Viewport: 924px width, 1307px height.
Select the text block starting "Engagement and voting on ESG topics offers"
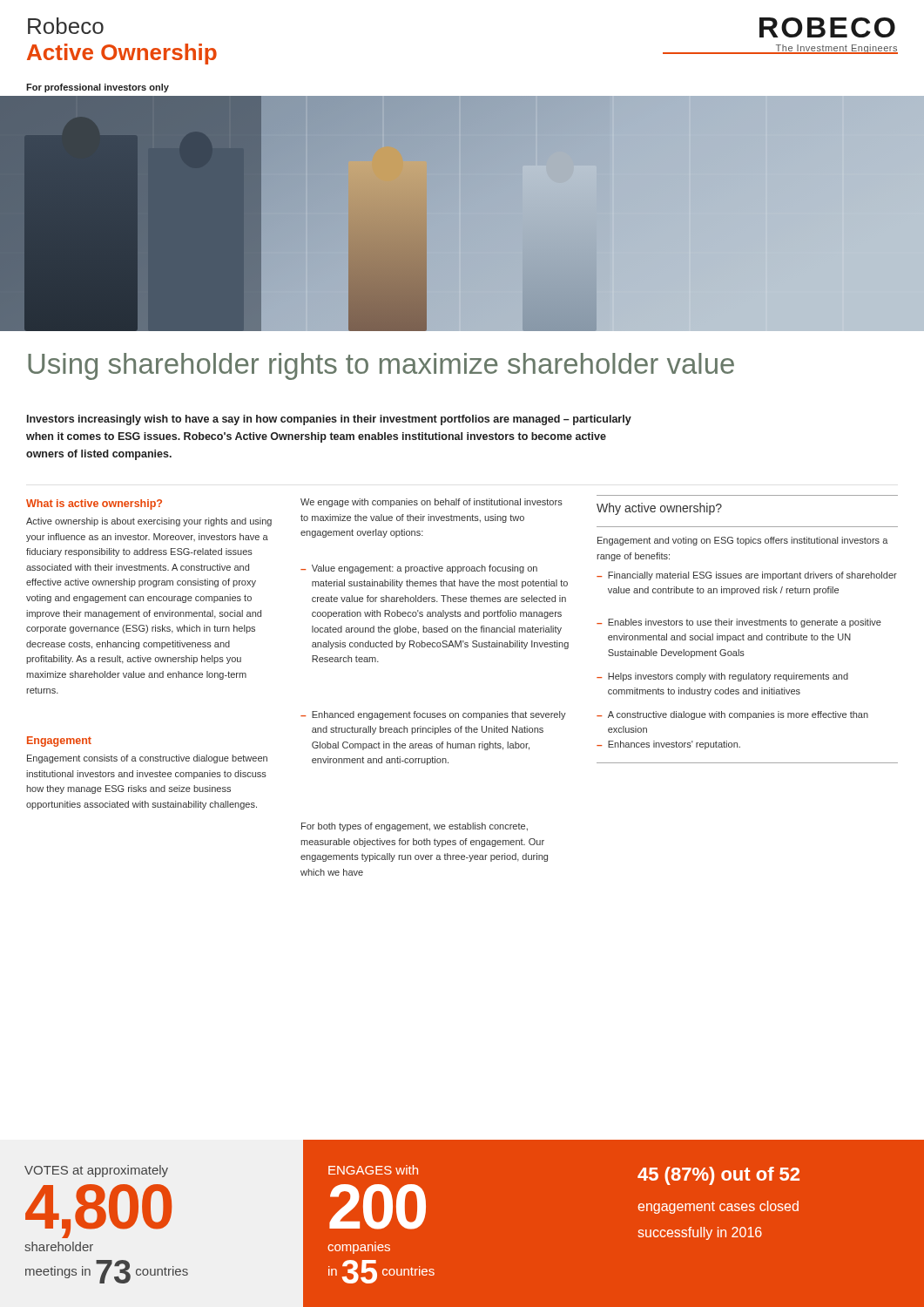[x=742, y=548]
